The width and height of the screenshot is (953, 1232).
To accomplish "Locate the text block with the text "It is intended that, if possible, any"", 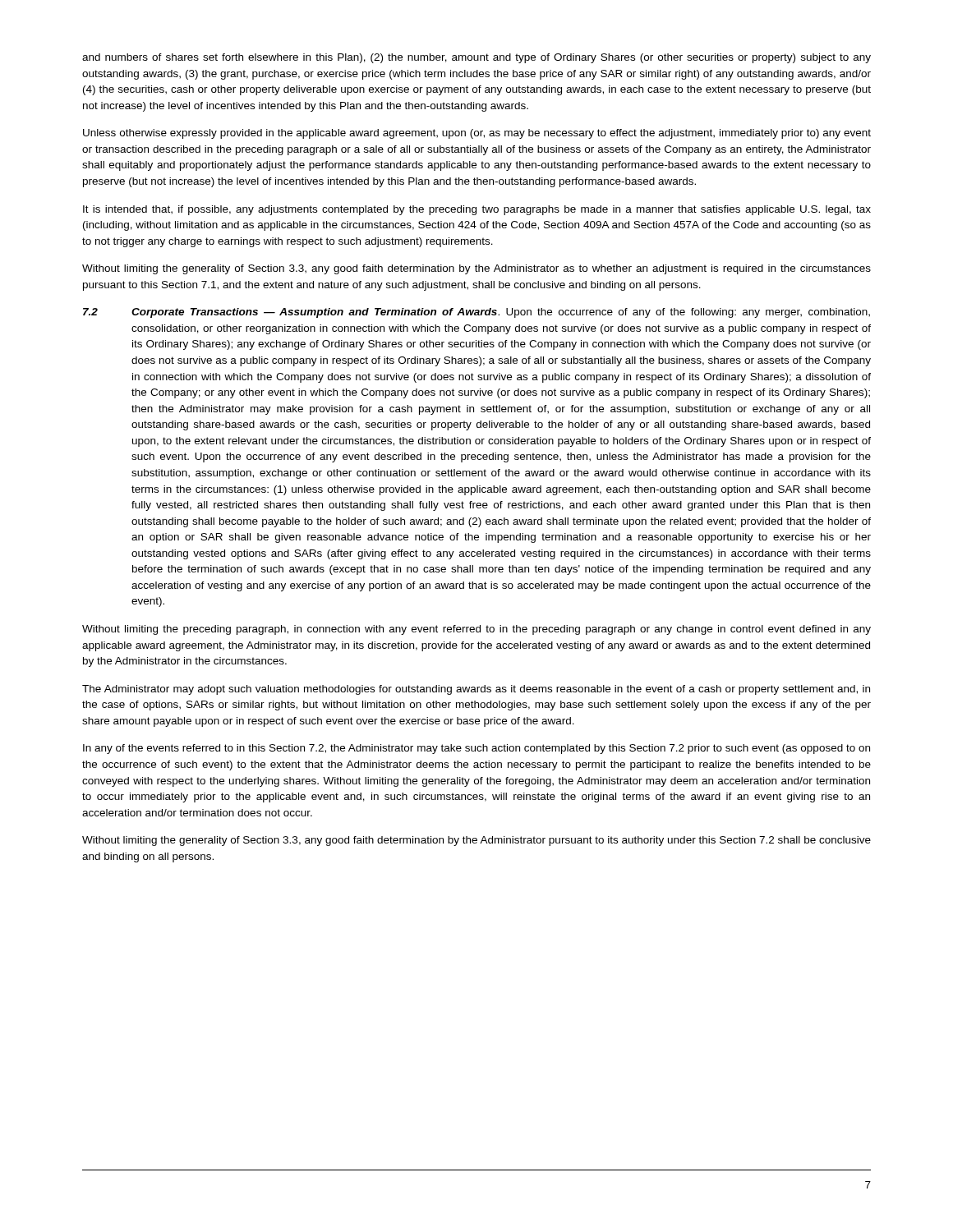I will 476,225.
